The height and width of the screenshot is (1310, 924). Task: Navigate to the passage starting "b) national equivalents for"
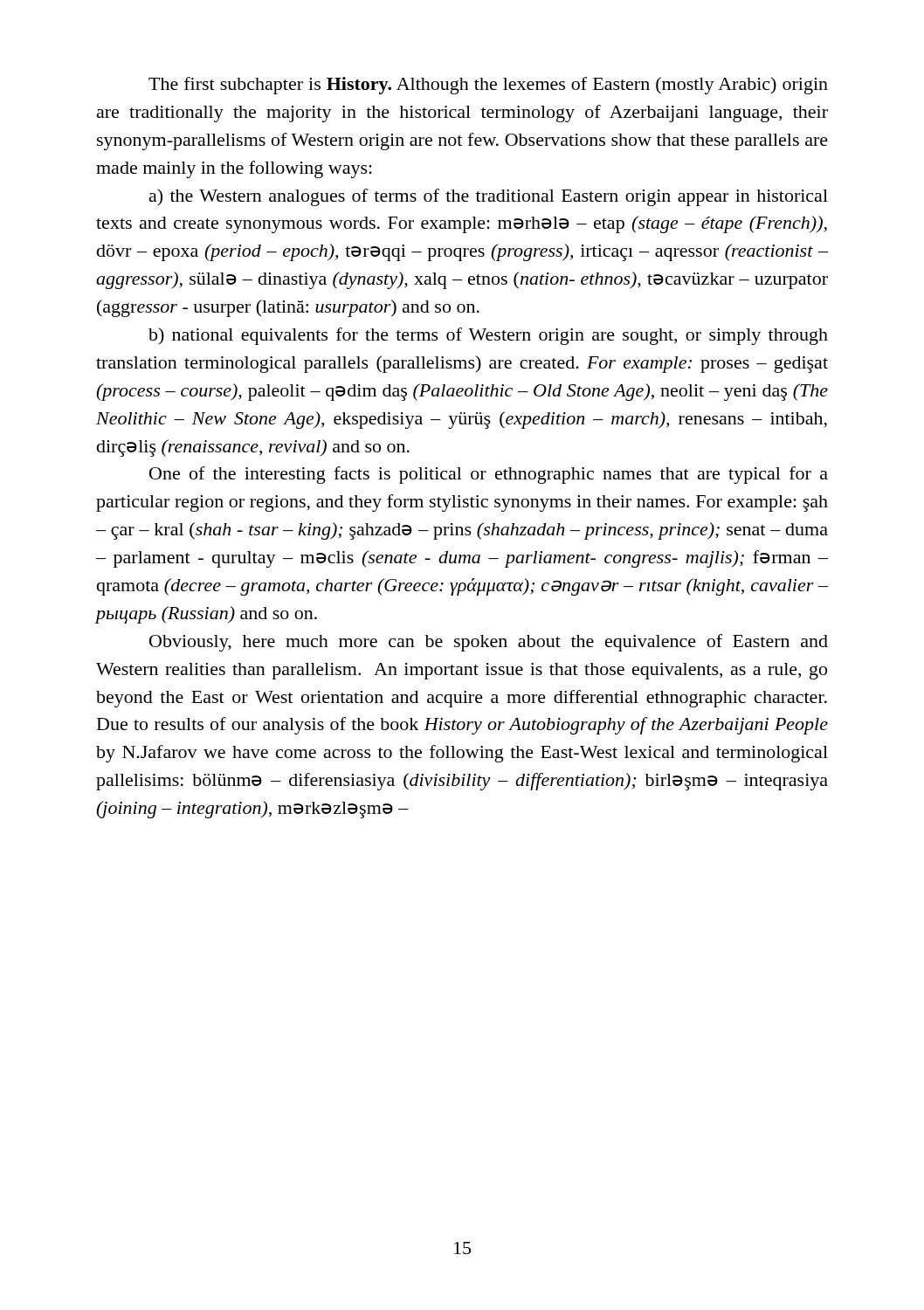[462, 390]
